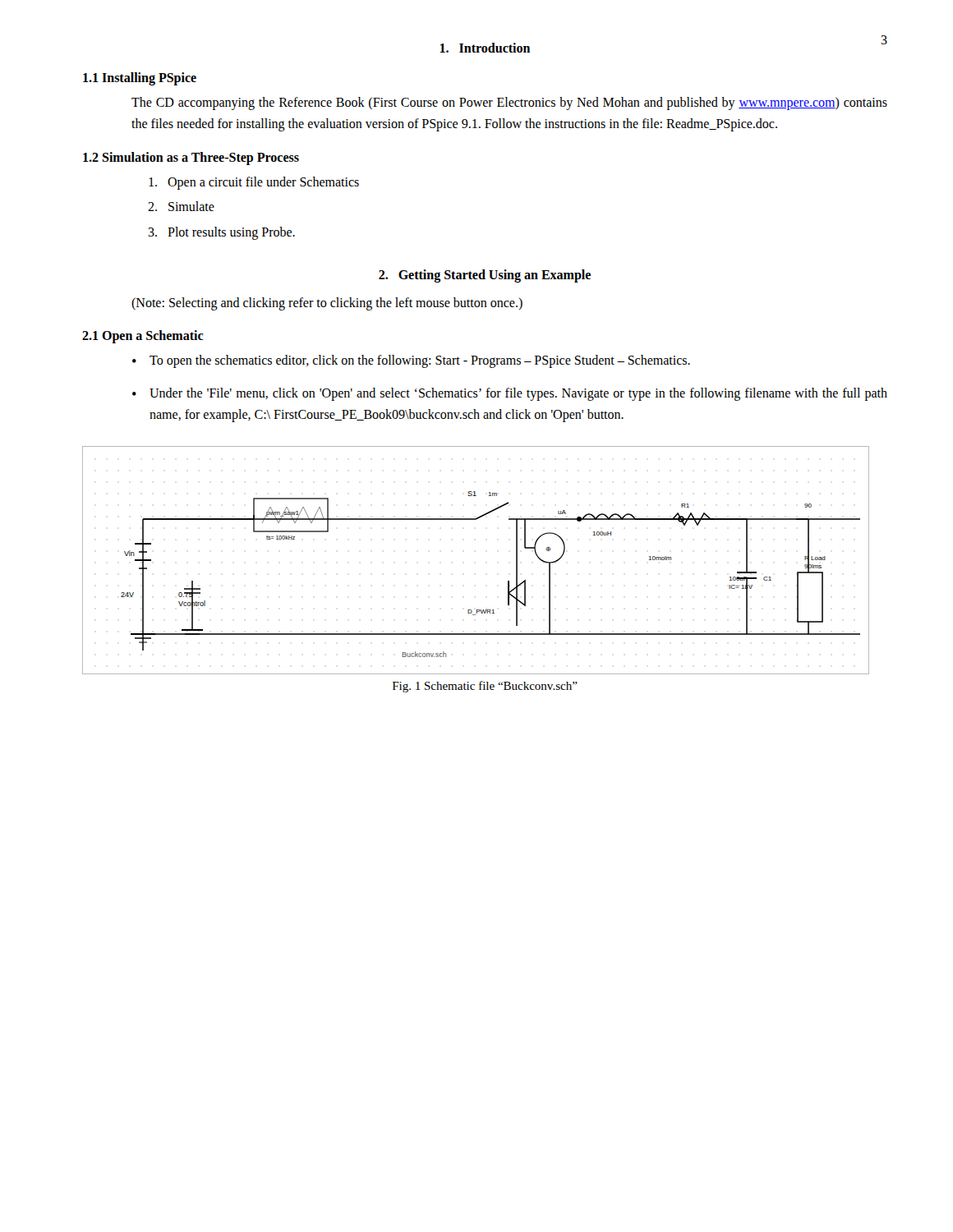Find the passage starting "1.1 Installing PSpice"

(x=139, y=78)
